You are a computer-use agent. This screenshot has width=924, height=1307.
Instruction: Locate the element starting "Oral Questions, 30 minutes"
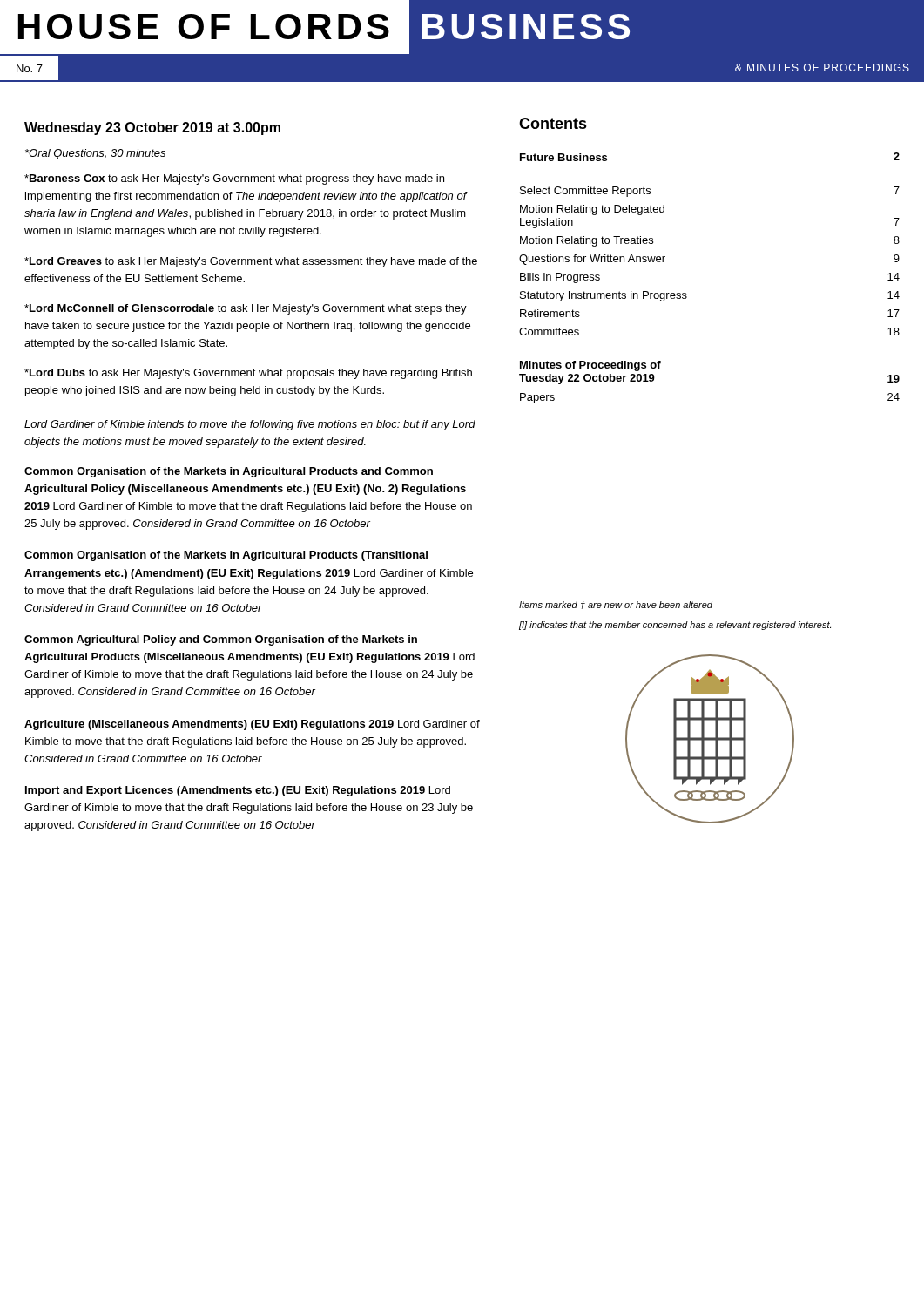pyautogui.click(x=95, y=153)
